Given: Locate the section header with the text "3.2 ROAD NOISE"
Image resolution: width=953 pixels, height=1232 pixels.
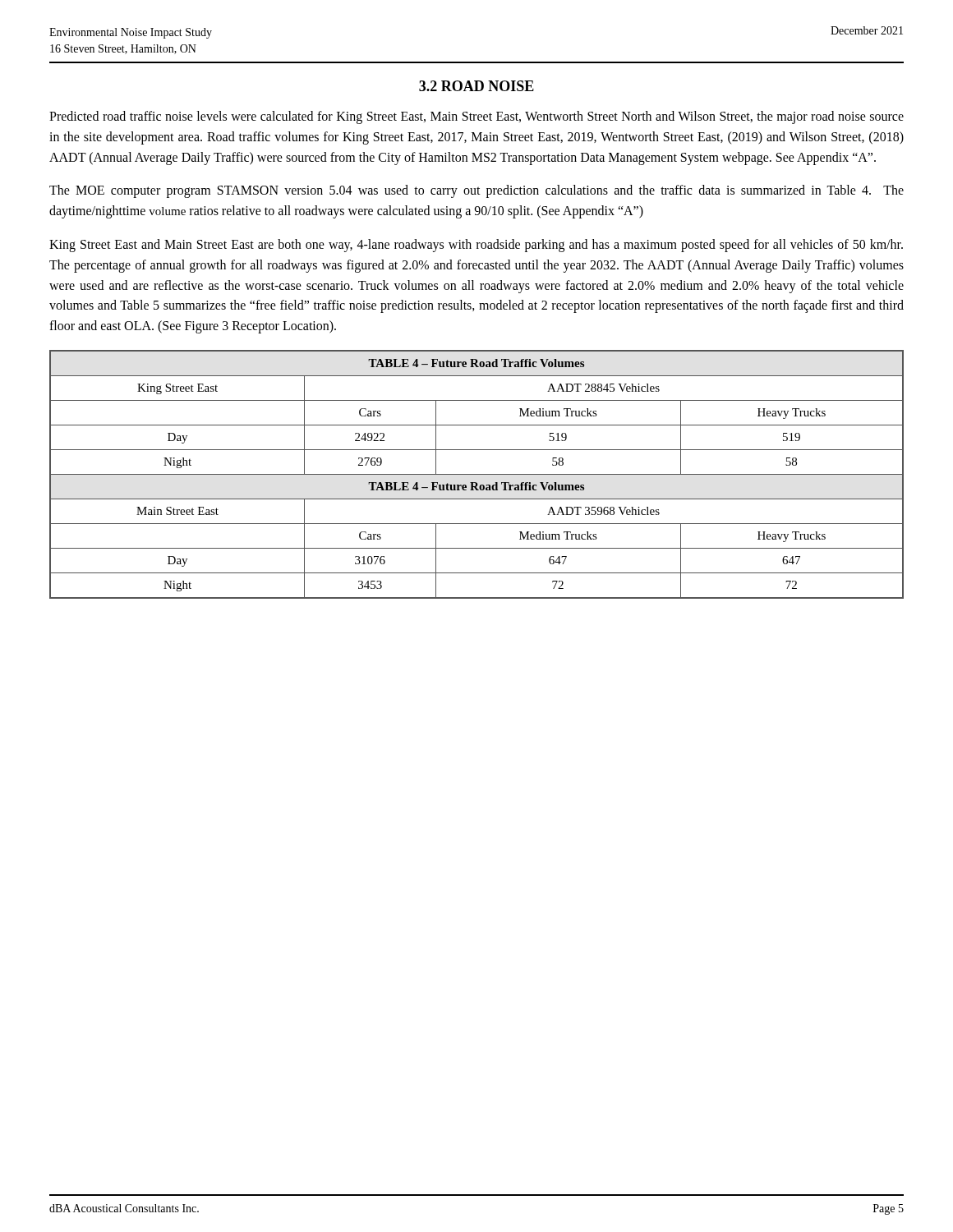Looking at the screenshot, I should (476, 86).
